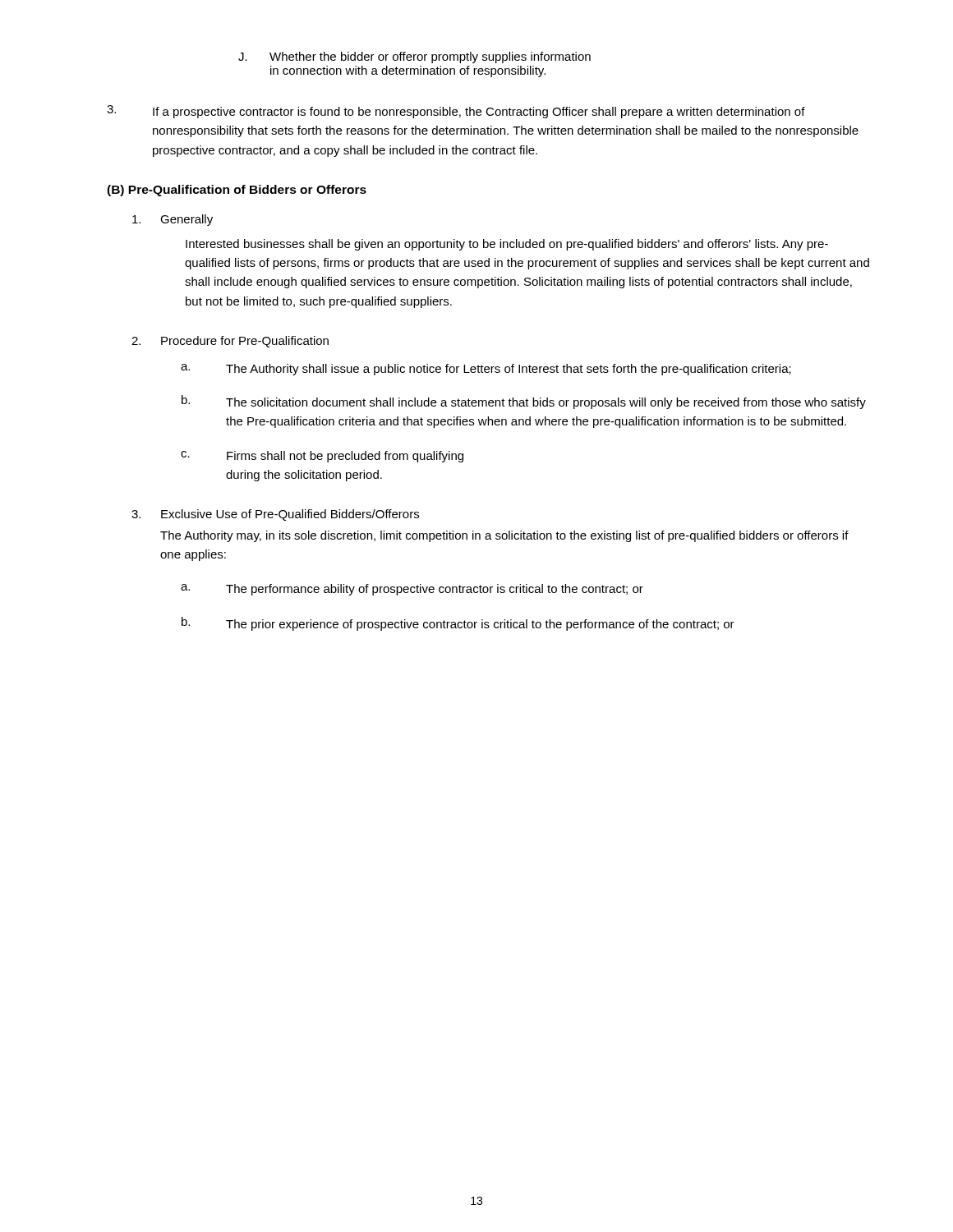Point to the region starting "J. Whether the bidder or offeror"
The height and width of the screenshot is (1232, 953).
(555, 63)
